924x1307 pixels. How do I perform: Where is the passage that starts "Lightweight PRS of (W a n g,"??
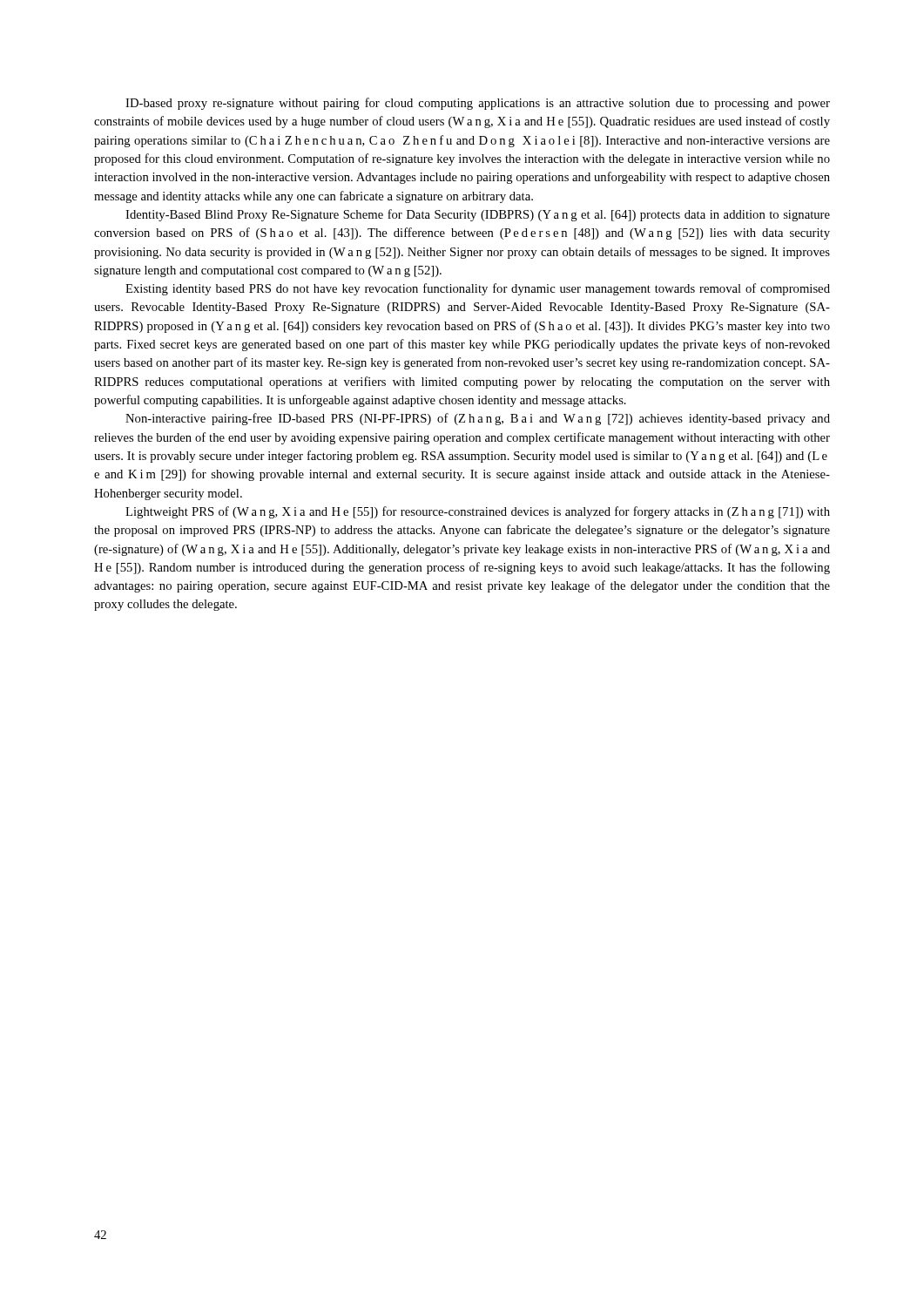tap(462, 558)
